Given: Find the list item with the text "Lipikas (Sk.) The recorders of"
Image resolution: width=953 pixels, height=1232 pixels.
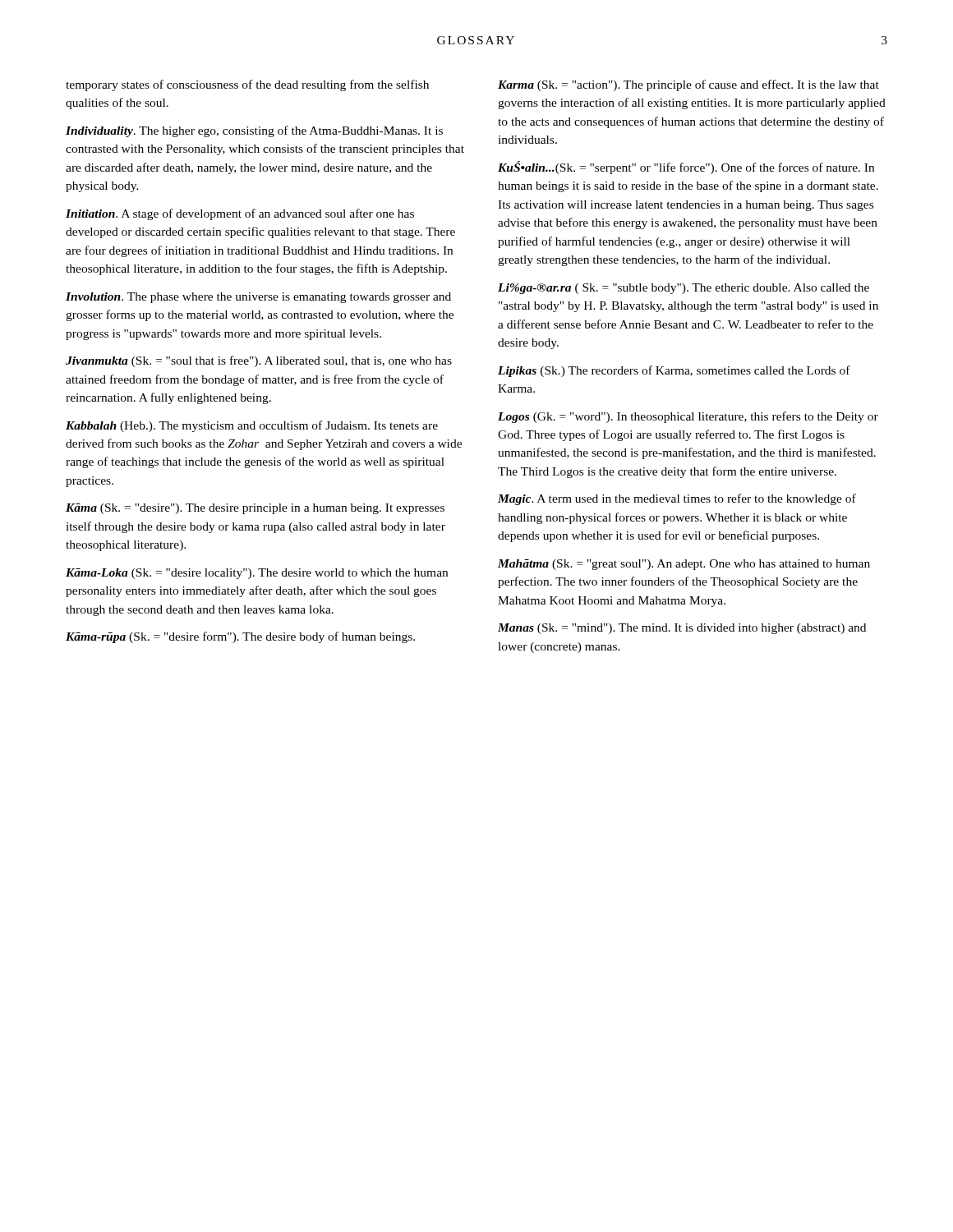Looking at the screenshot, I should click(x=674, y=379).
